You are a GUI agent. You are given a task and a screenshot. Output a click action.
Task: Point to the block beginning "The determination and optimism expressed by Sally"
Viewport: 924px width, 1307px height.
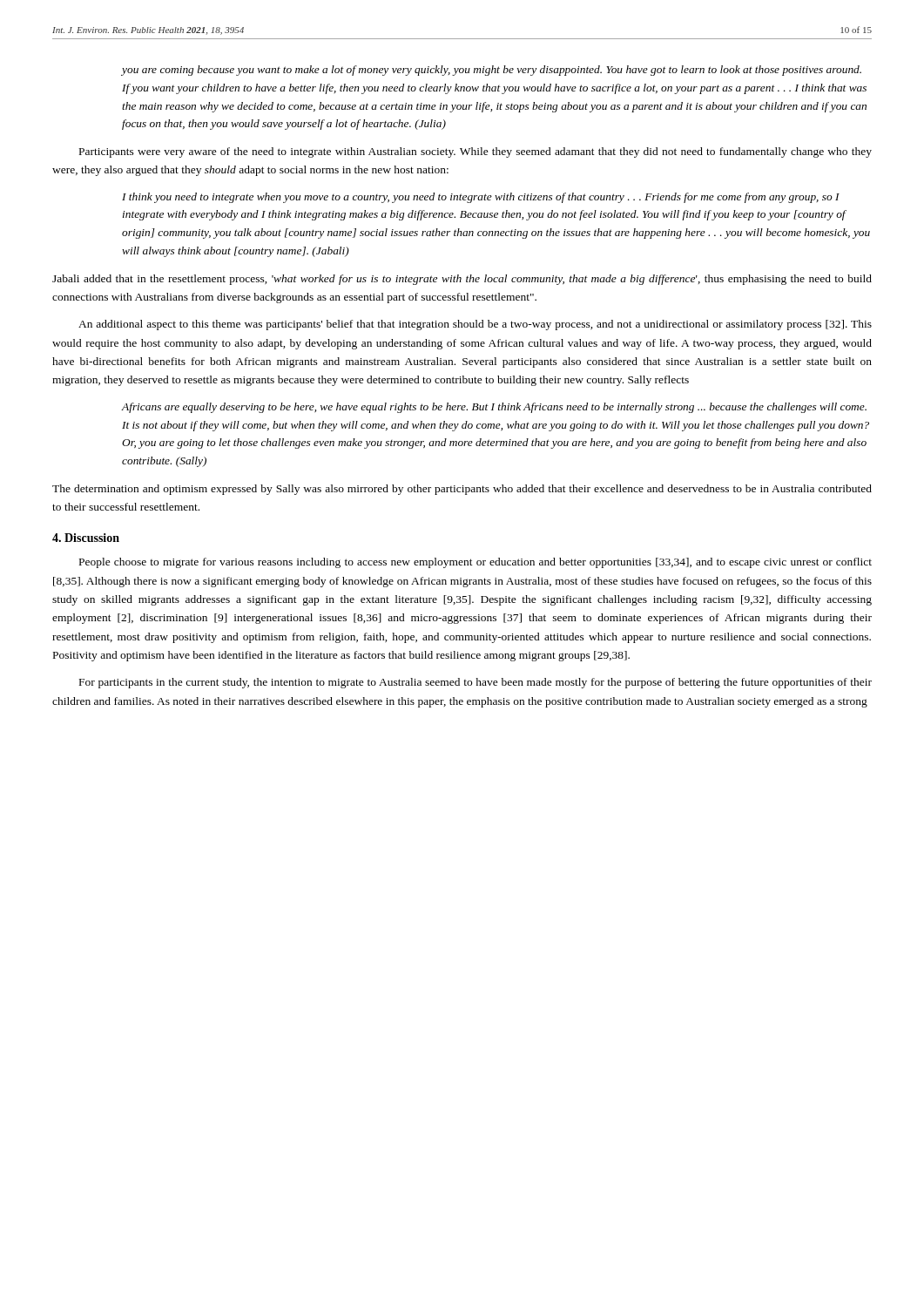pos(462,498)
